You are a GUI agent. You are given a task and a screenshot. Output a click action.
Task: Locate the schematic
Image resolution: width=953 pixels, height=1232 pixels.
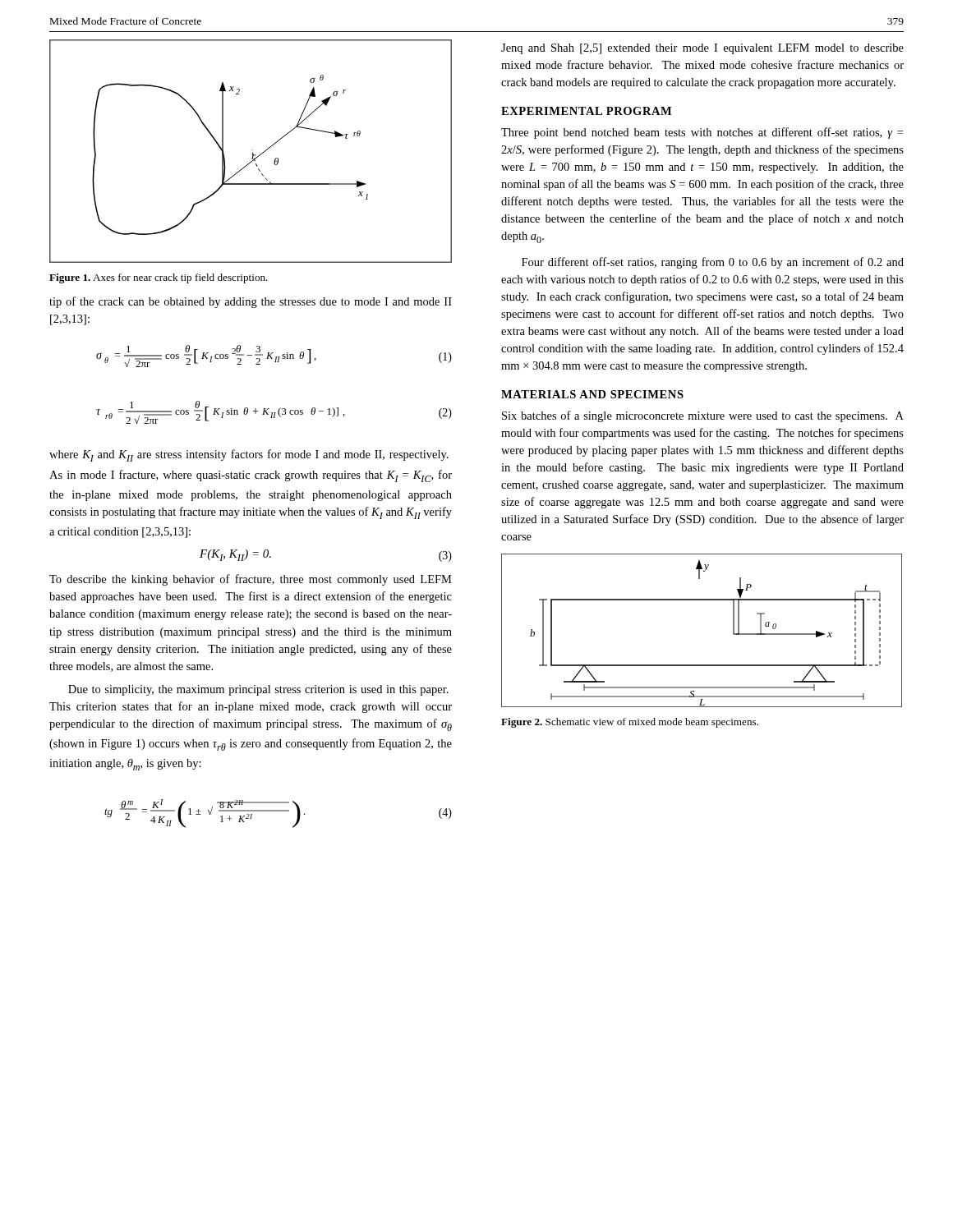702,632
